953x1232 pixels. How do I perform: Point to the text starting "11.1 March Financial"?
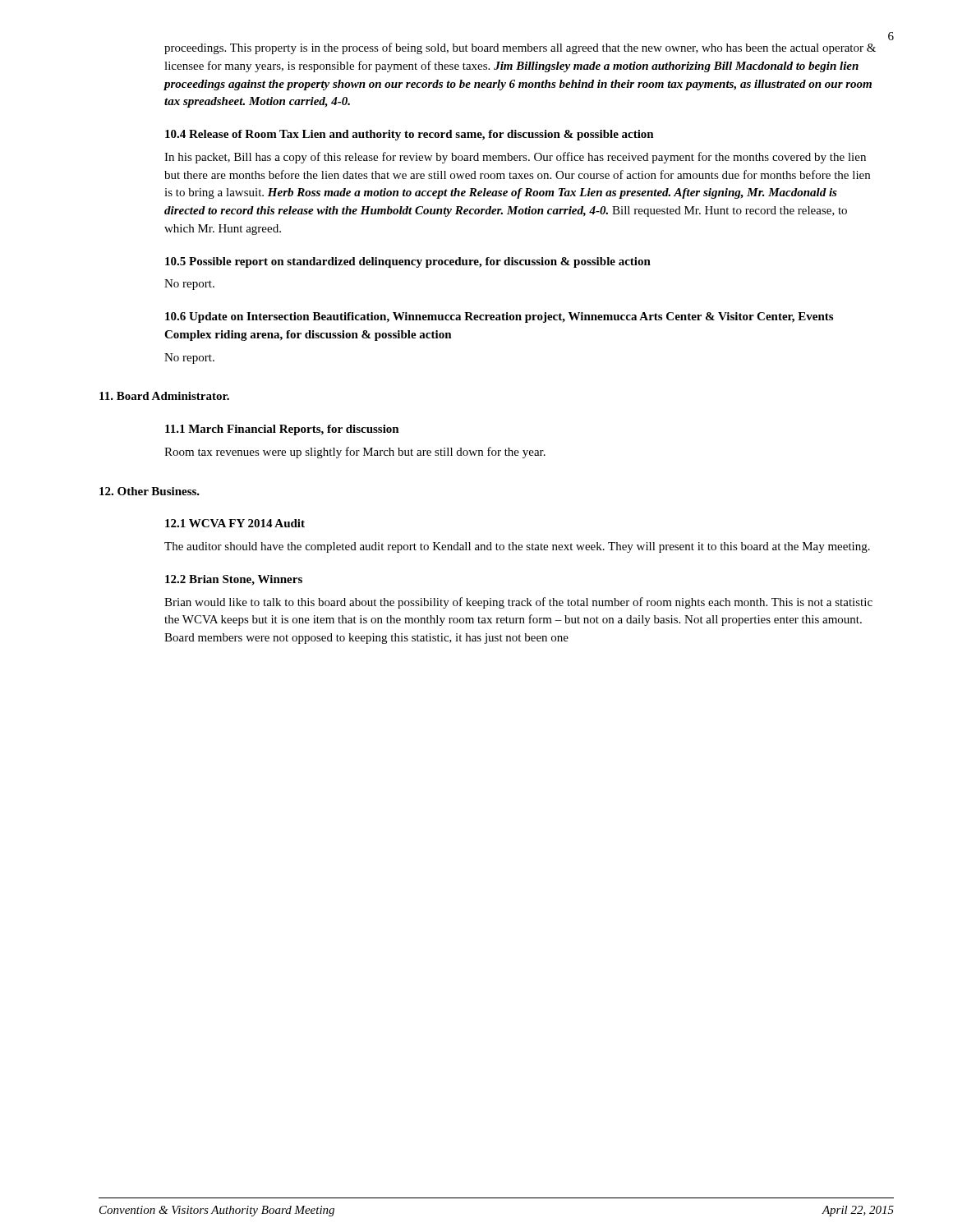[x=282, y=430]
